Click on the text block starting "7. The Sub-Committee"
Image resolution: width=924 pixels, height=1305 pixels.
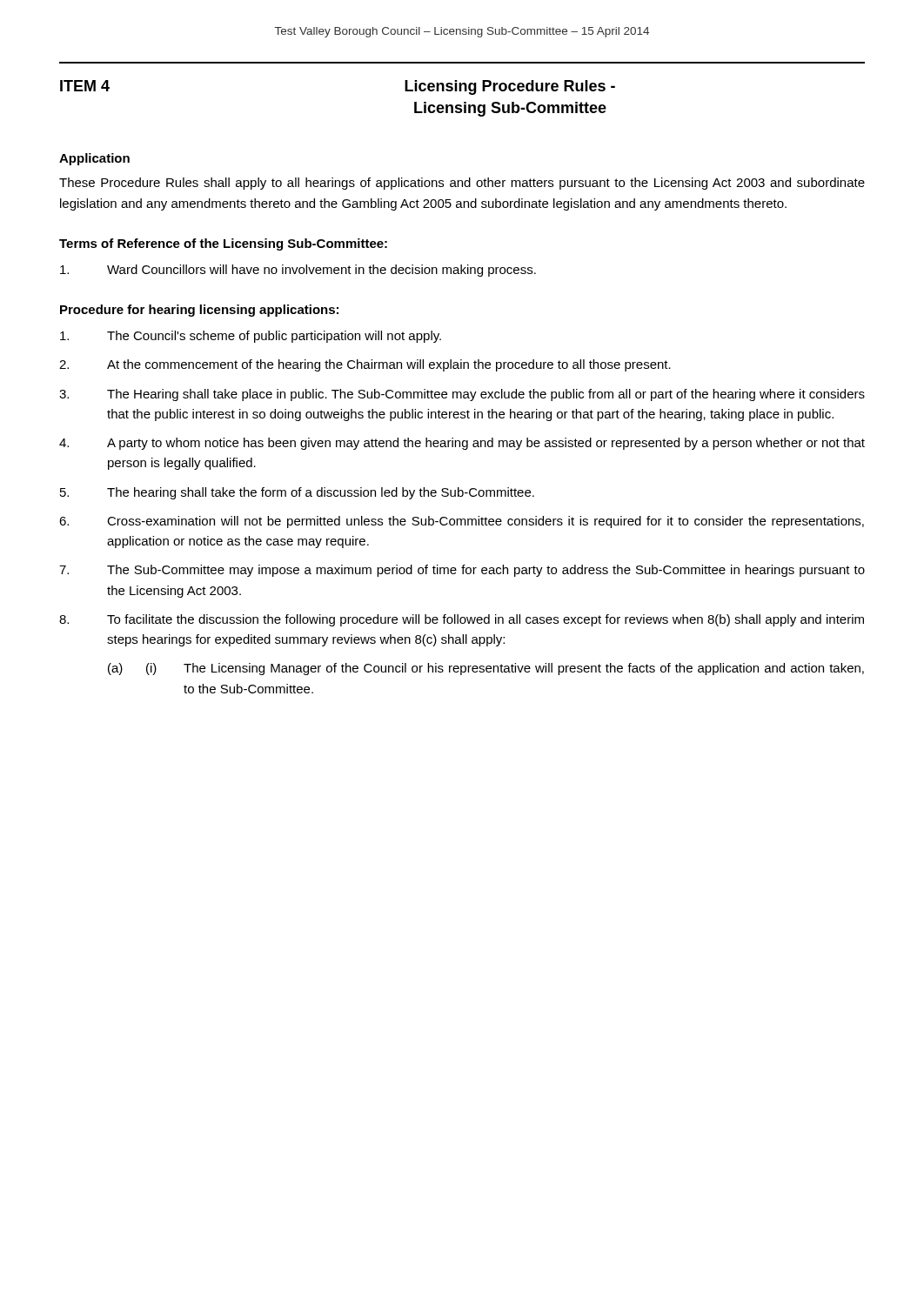(x=462, y=580)
